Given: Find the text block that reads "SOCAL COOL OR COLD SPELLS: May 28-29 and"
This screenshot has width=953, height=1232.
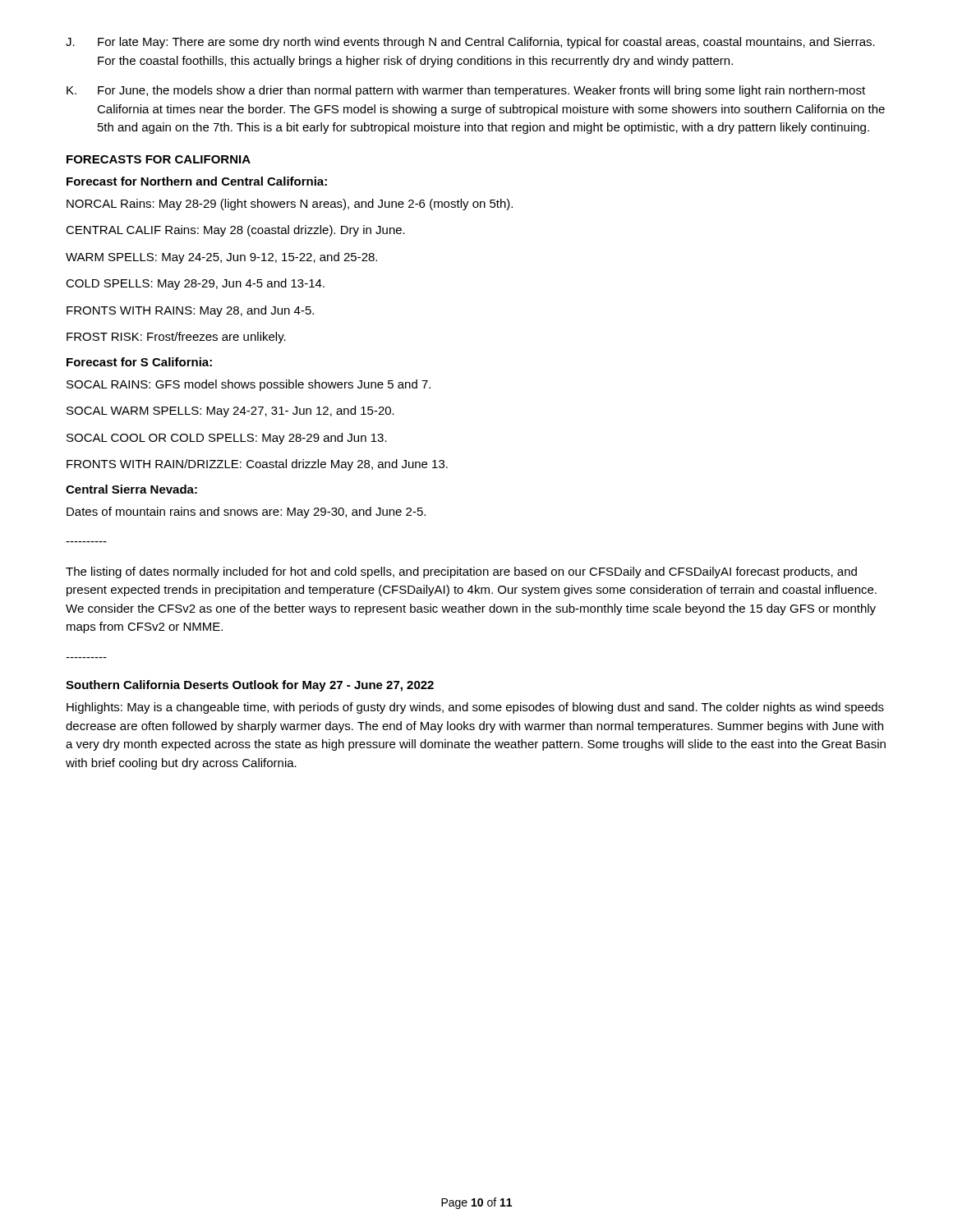Looking at the screenshot, I should (x=227, y=437).
